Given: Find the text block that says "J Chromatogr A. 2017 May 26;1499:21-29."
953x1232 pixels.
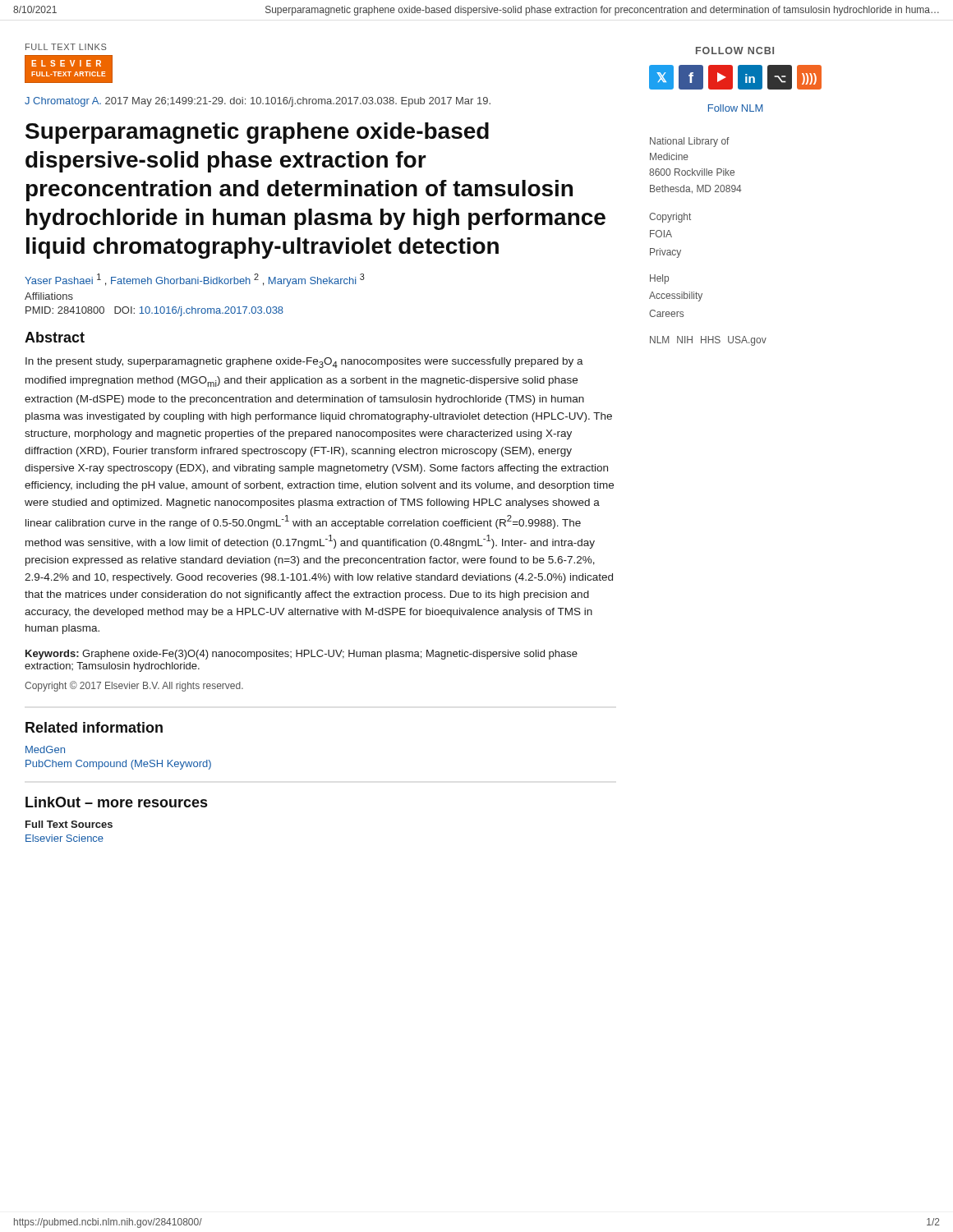Looking at the screenshot, I should [258, 101].
